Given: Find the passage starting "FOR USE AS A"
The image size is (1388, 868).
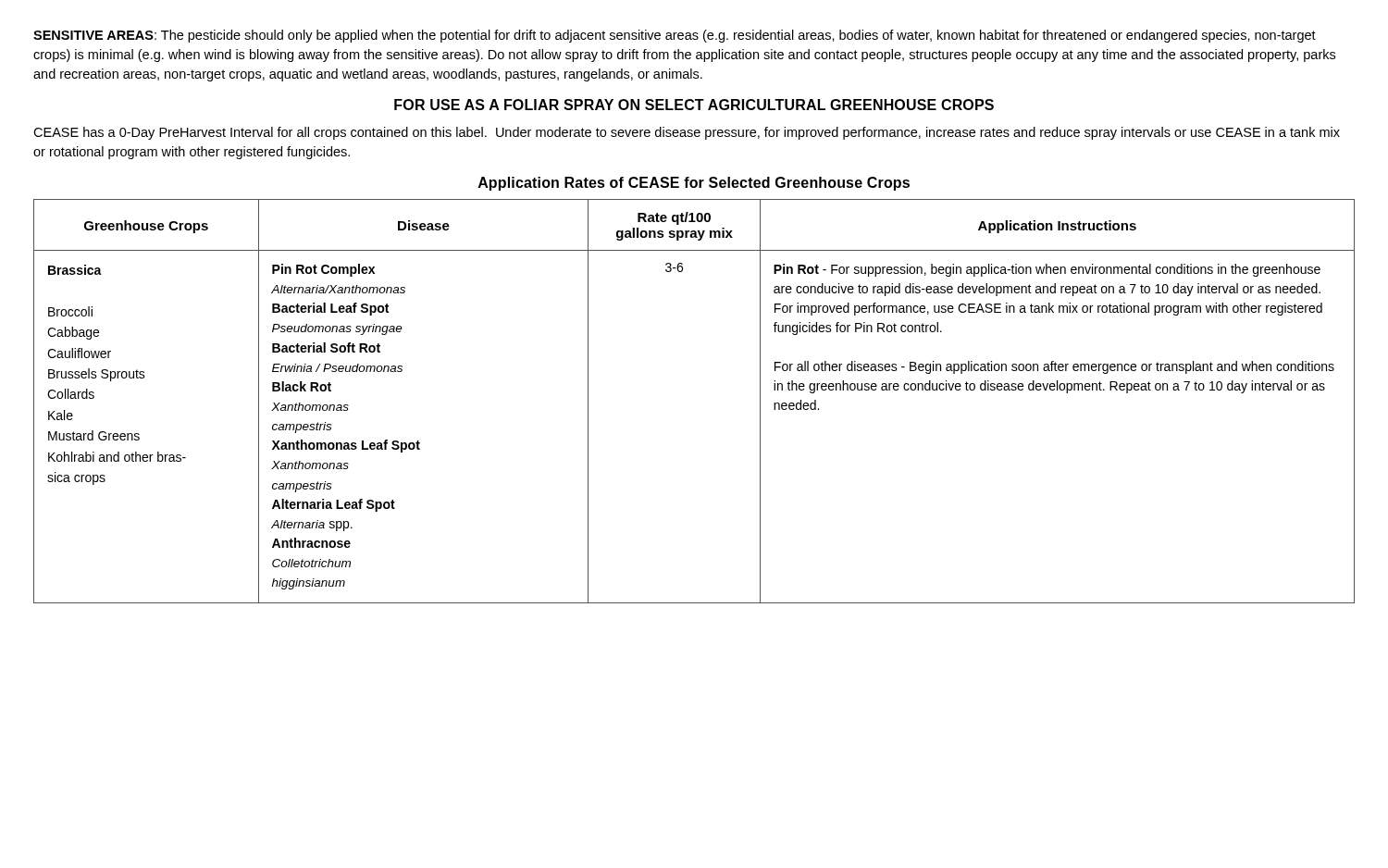Looking at the screenshot, I should tap(694, 105).
